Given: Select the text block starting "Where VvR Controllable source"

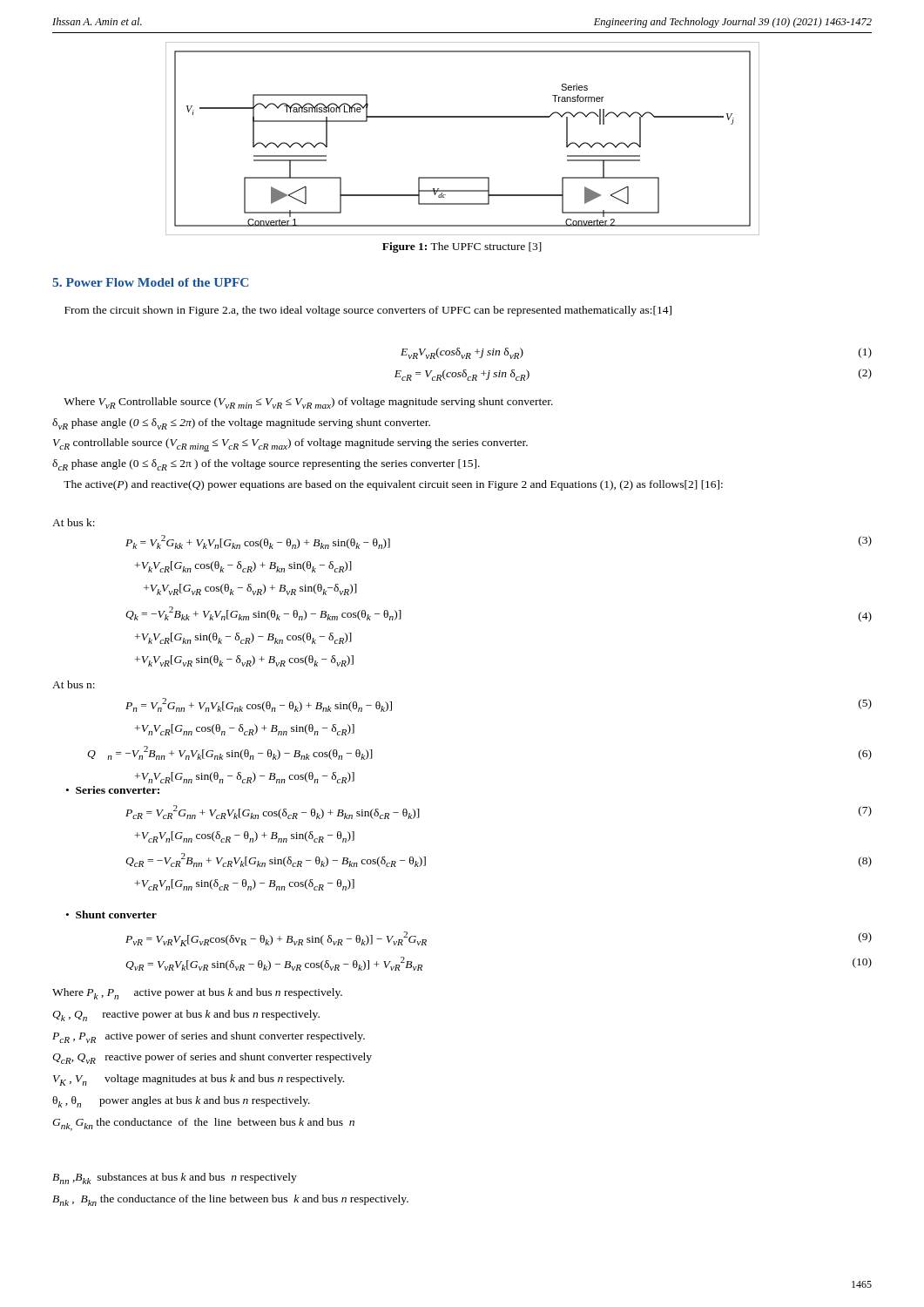Looking at the screenshot, I should pos(388,443).
